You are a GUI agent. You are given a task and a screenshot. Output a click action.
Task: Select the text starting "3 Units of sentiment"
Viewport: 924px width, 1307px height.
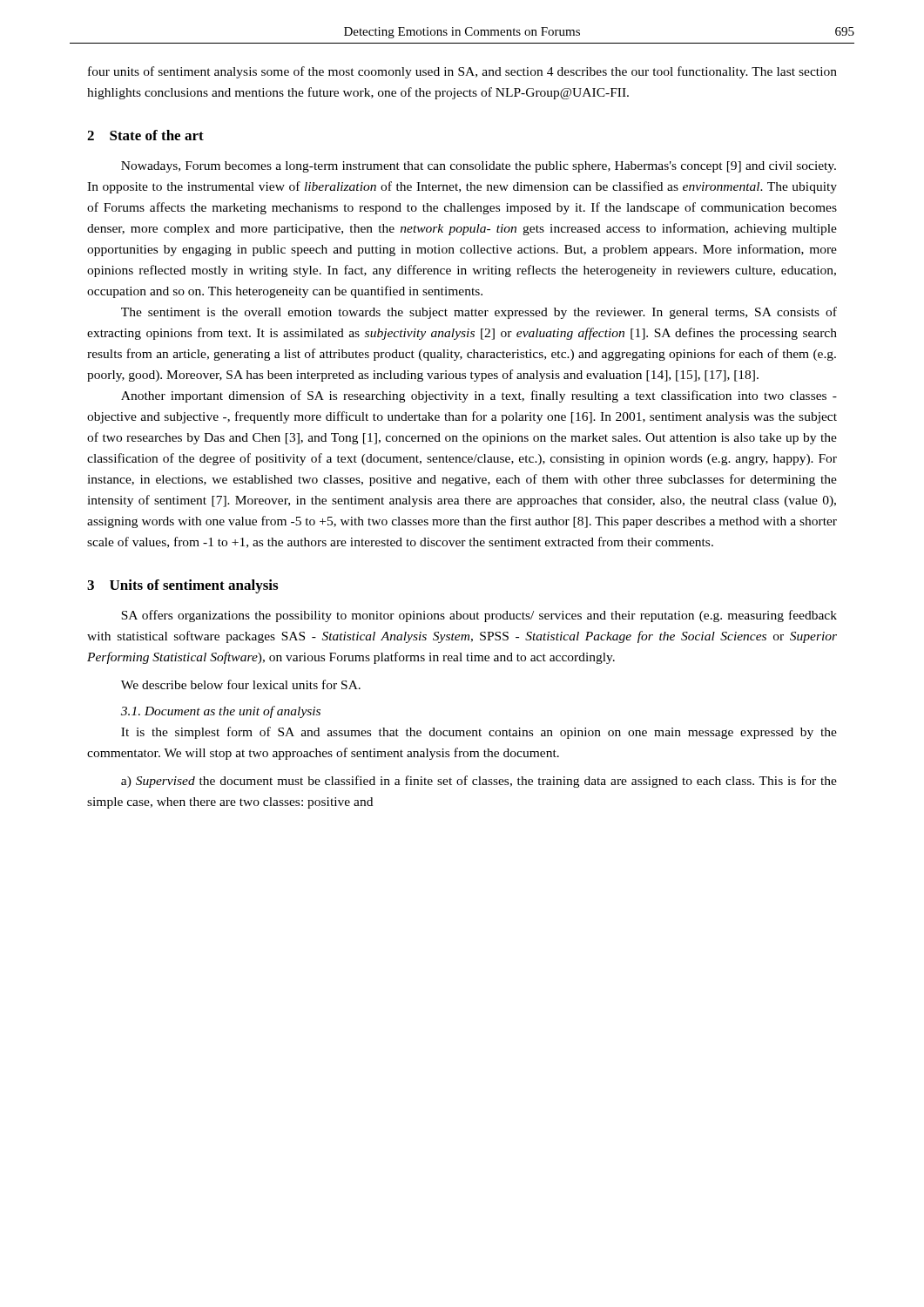183,585
